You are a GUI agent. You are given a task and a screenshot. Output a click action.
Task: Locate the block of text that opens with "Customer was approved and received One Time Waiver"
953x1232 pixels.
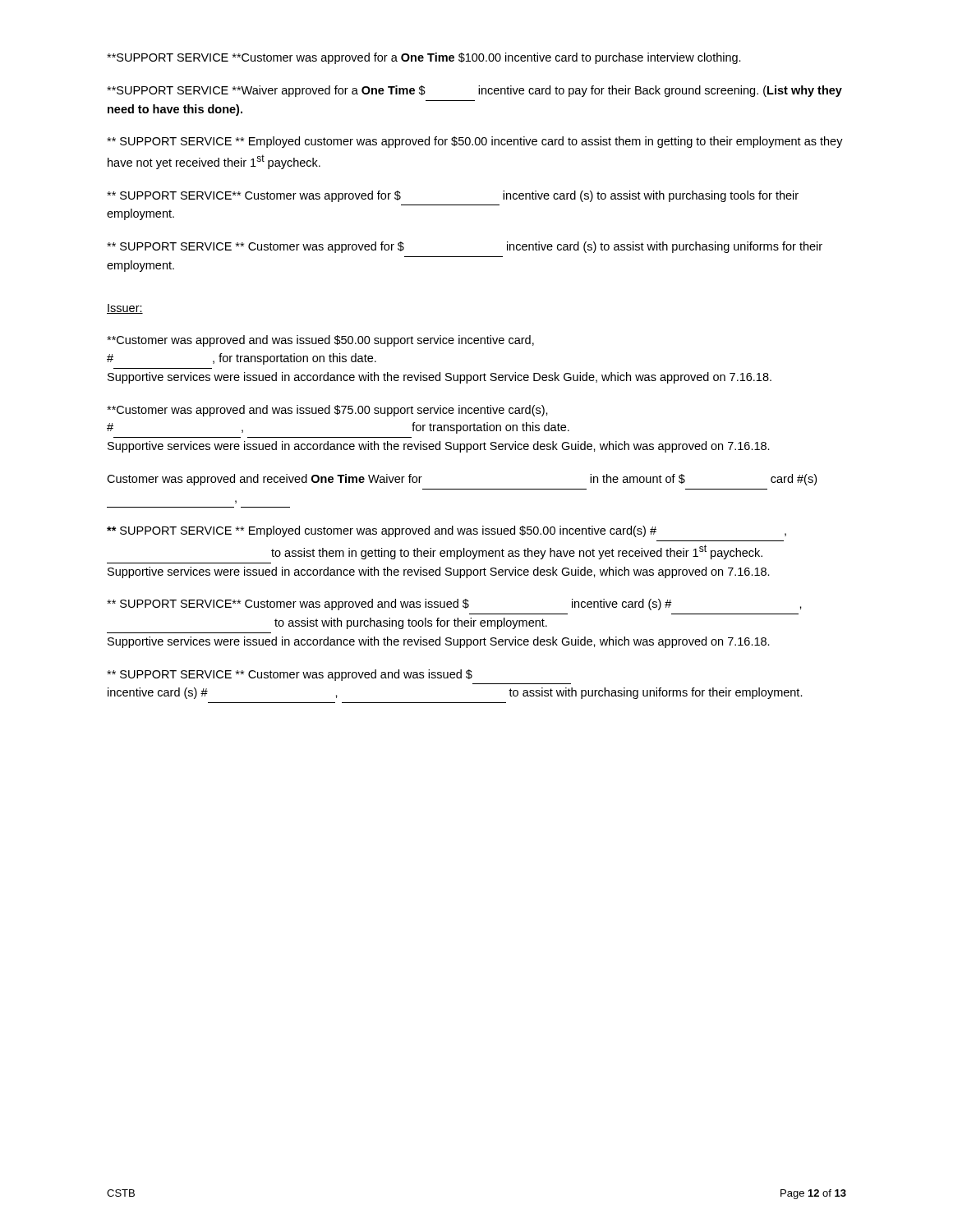point(462,489)
